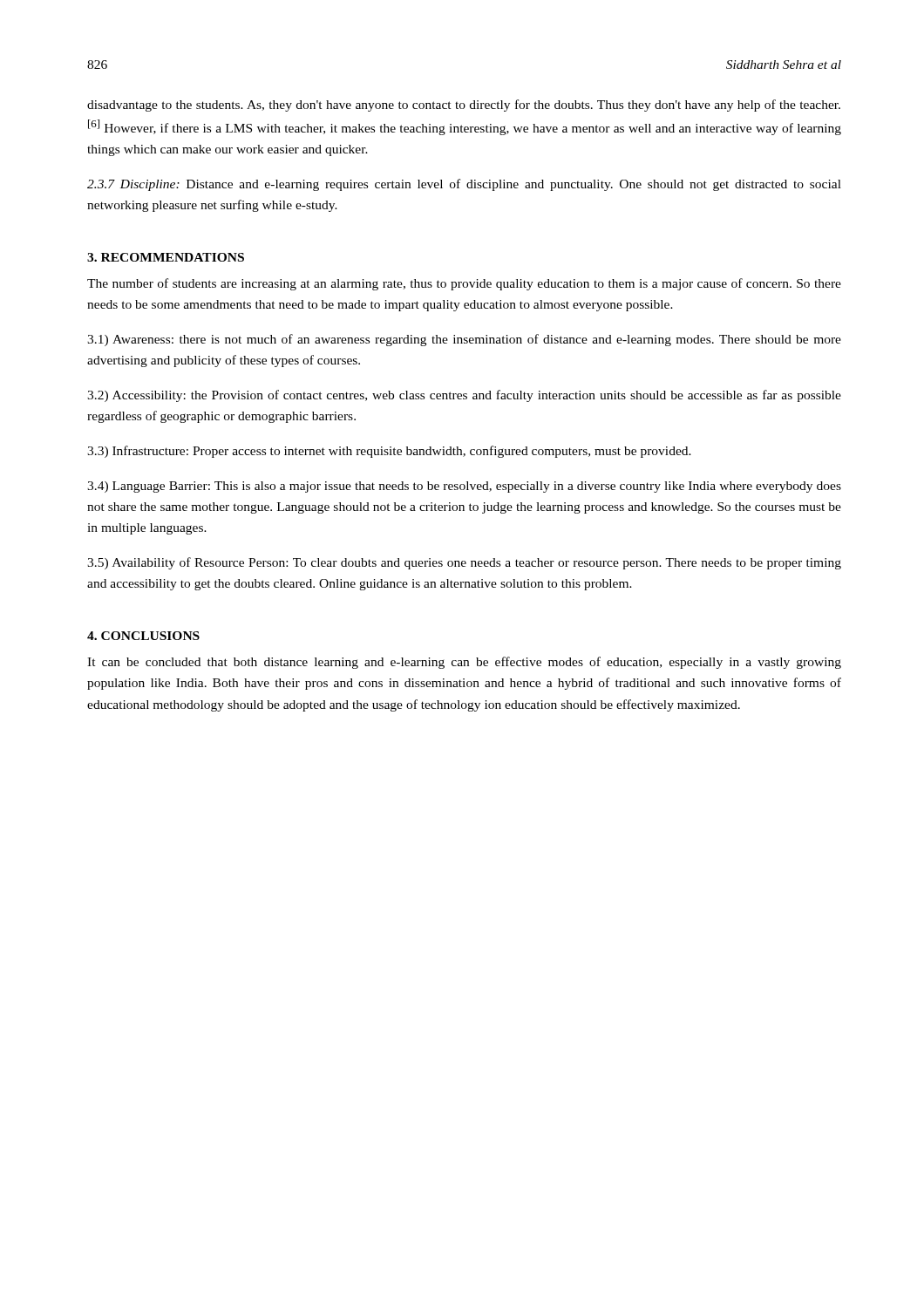Point to the block beginning "The number of students are"

click(464, 294)
